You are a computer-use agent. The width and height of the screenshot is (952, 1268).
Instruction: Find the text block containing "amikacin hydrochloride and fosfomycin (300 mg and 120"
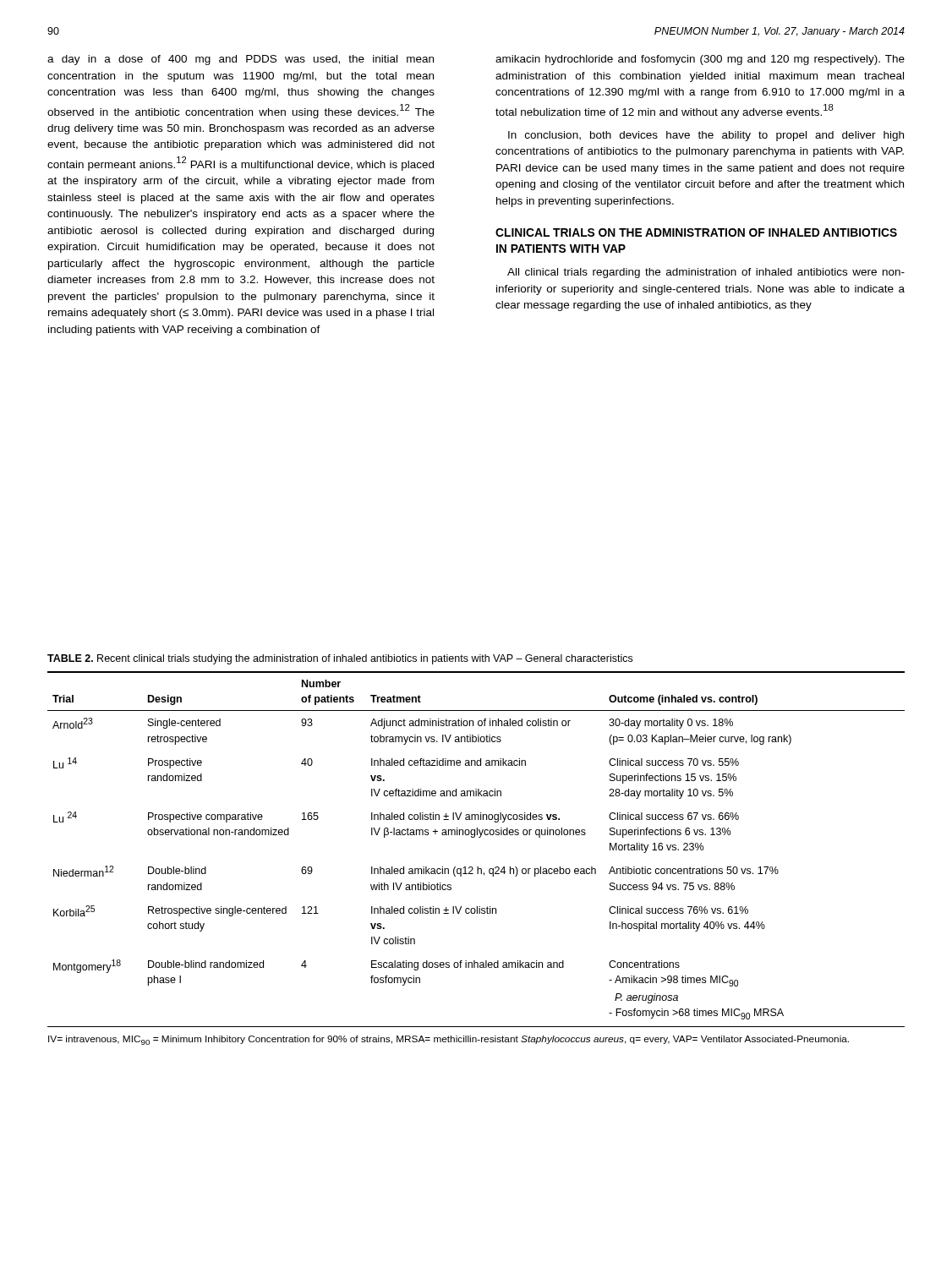[700, 130]
